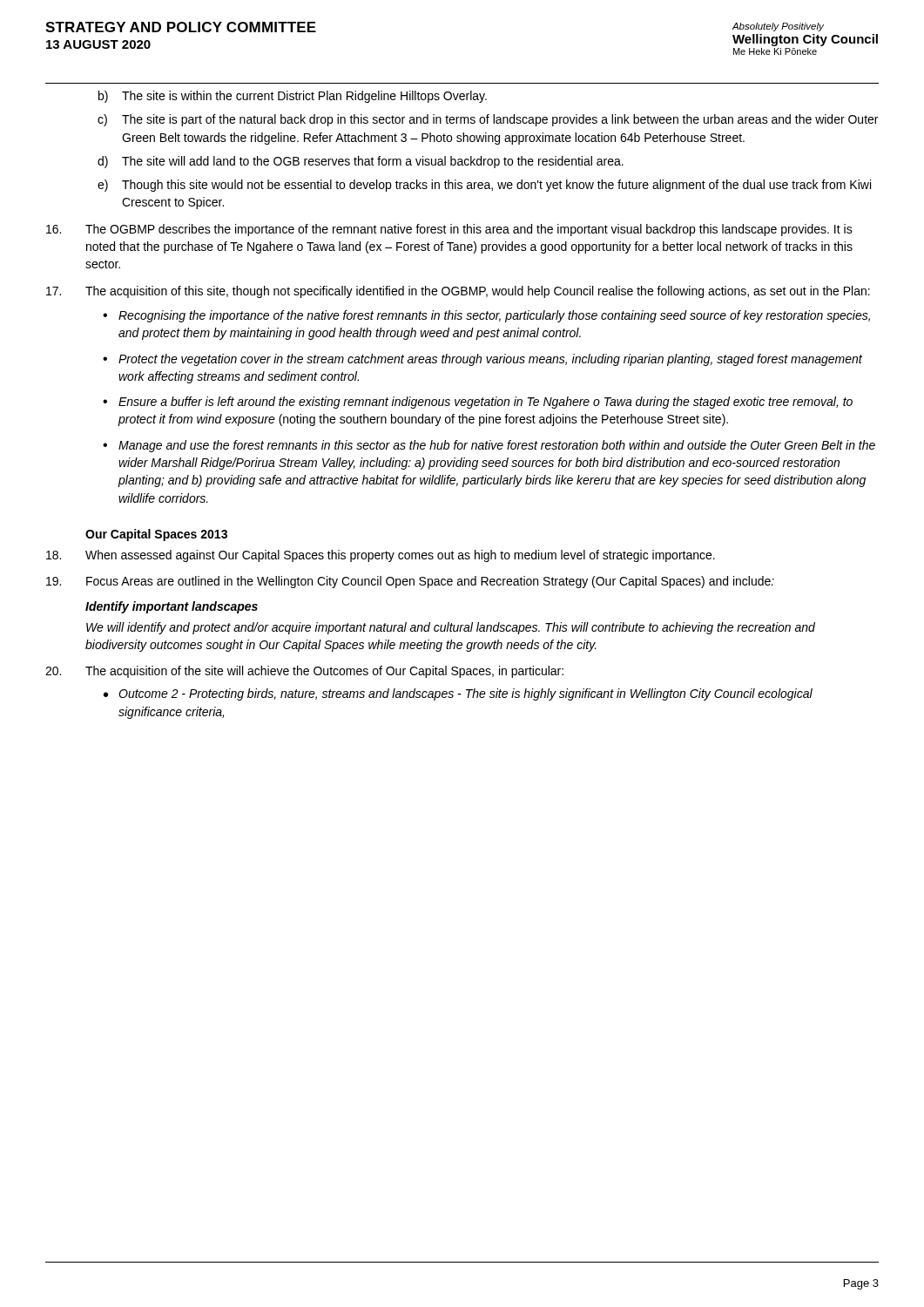Where is the passage that starts "• Protect the vegetation cover in the stream"?
This screenshot has height=1307, width=924.
491,368
